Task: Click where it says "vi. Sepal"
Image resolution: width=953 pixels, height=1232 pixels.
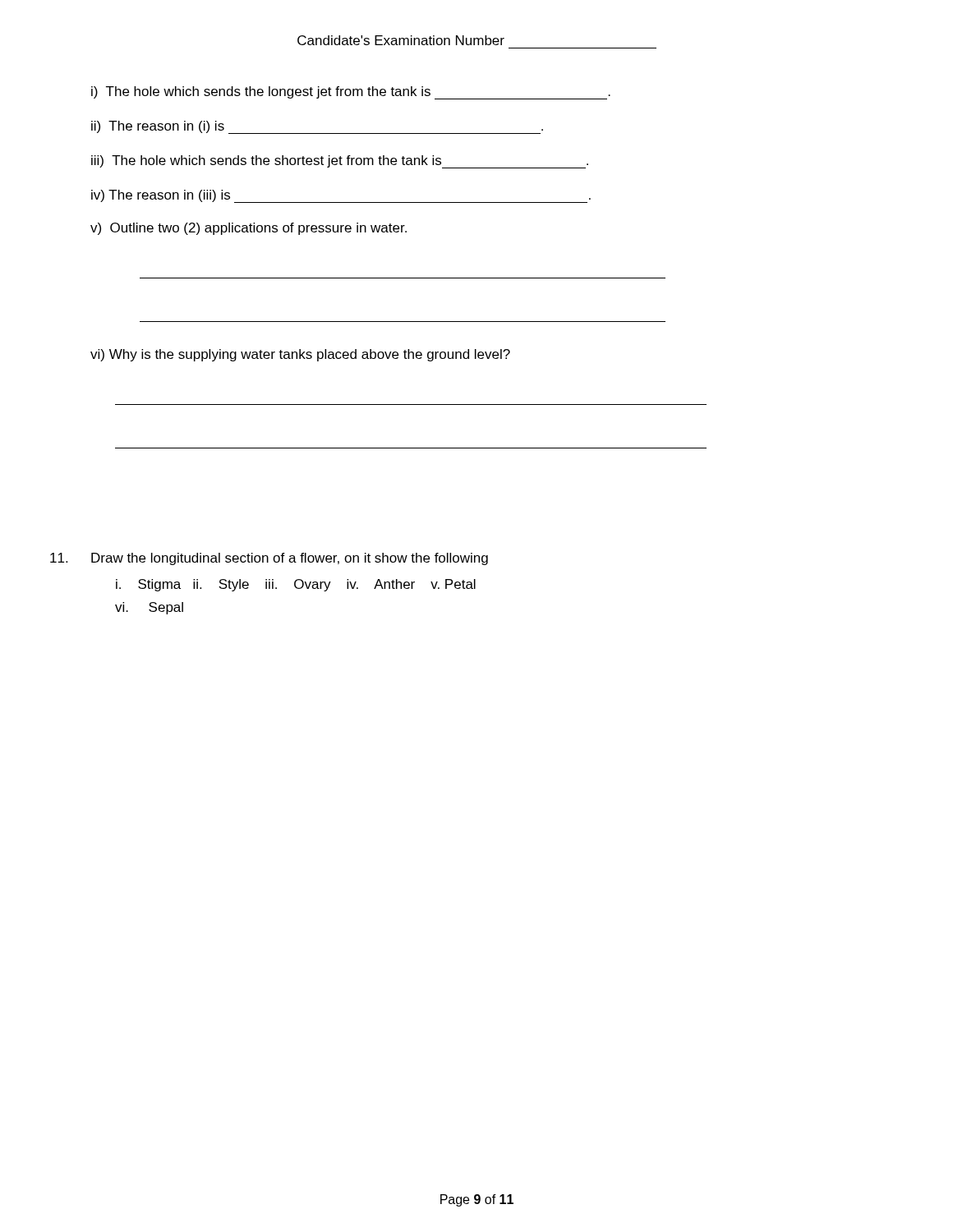Action: (150, 607)
